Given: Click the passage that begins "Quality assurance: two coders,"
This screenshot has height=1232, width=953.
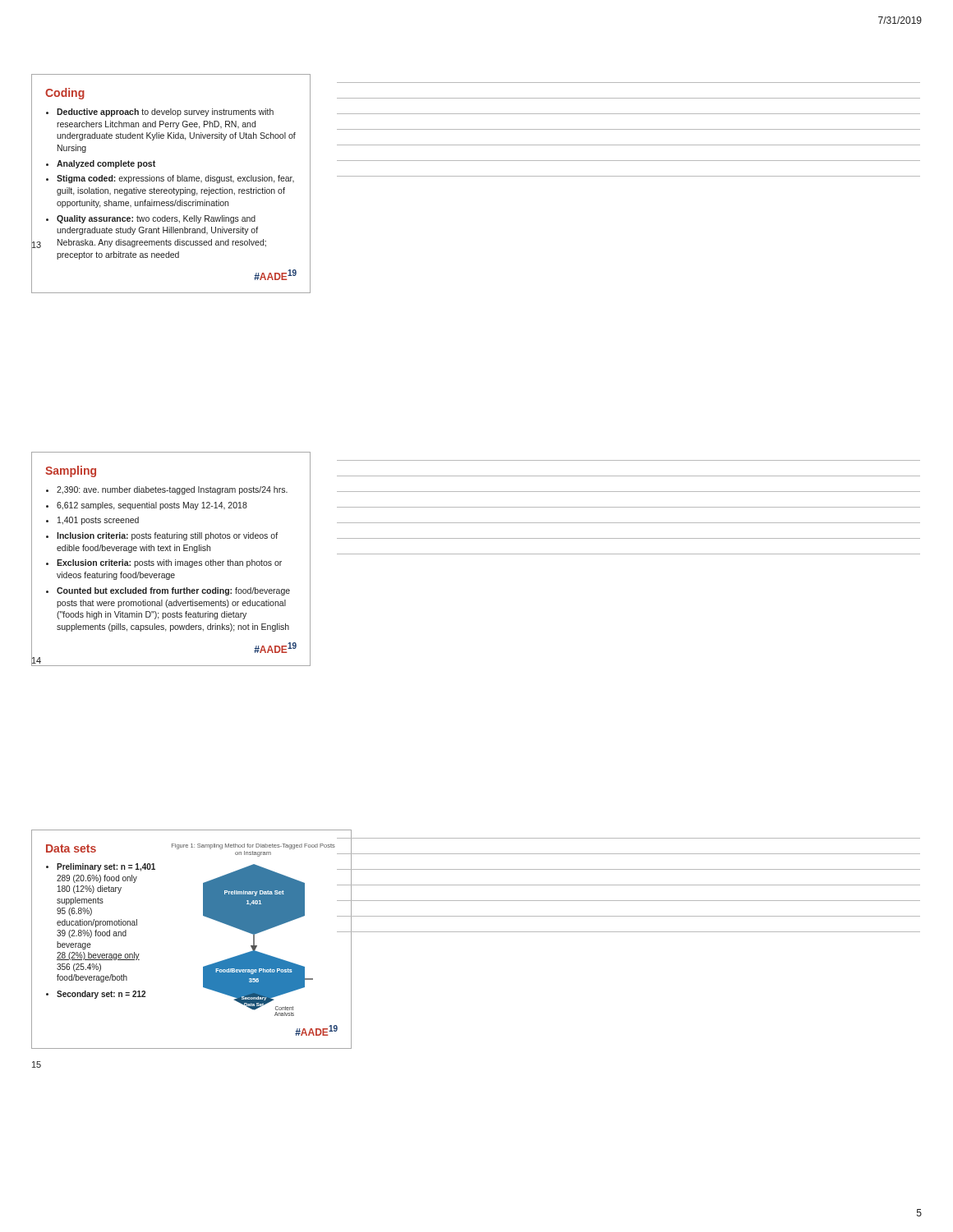Looking at the screenshot, I should (162, 236).
